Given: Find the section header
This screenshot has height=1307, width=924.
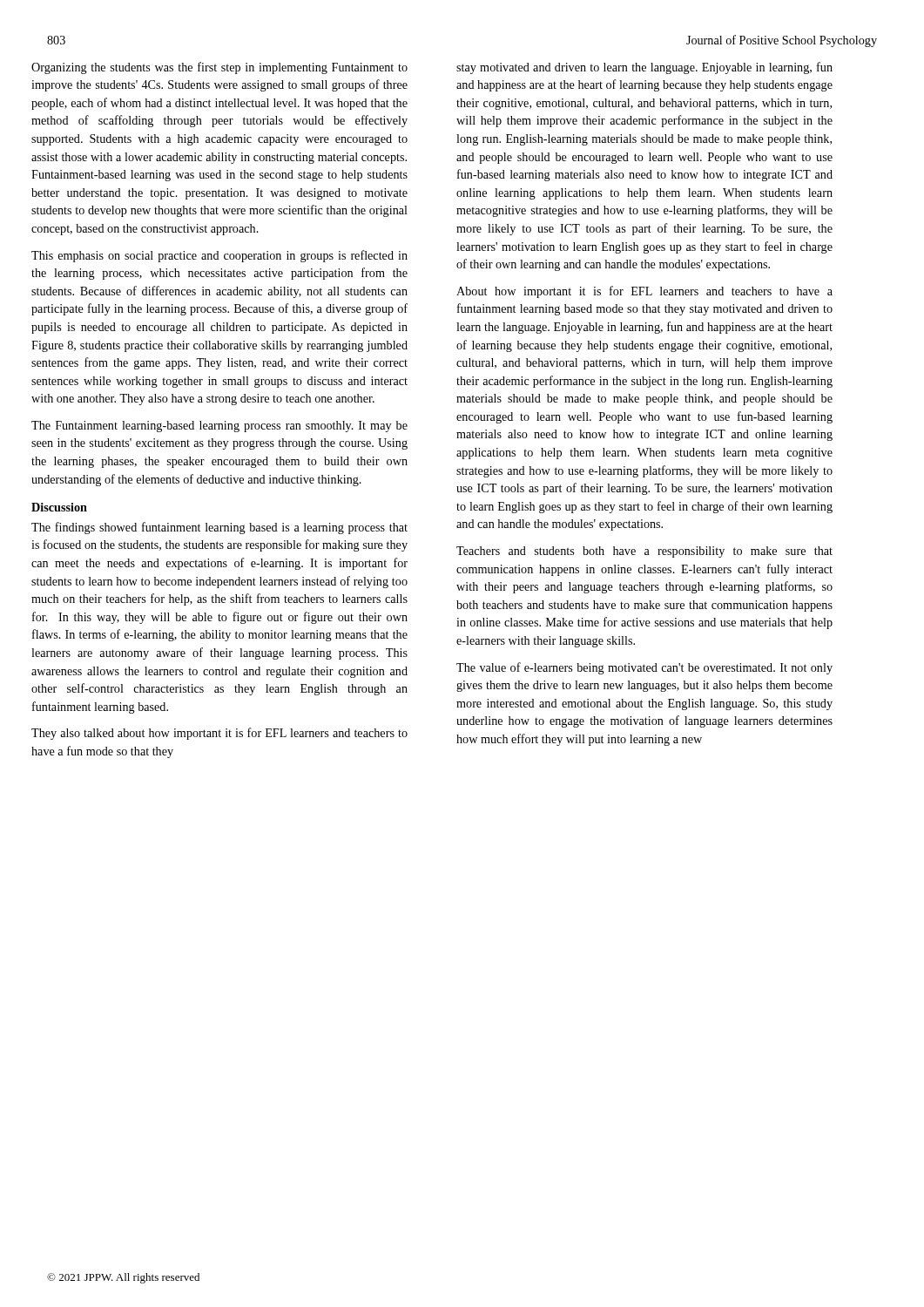Looking at the screenshot, I should (59, 507).
